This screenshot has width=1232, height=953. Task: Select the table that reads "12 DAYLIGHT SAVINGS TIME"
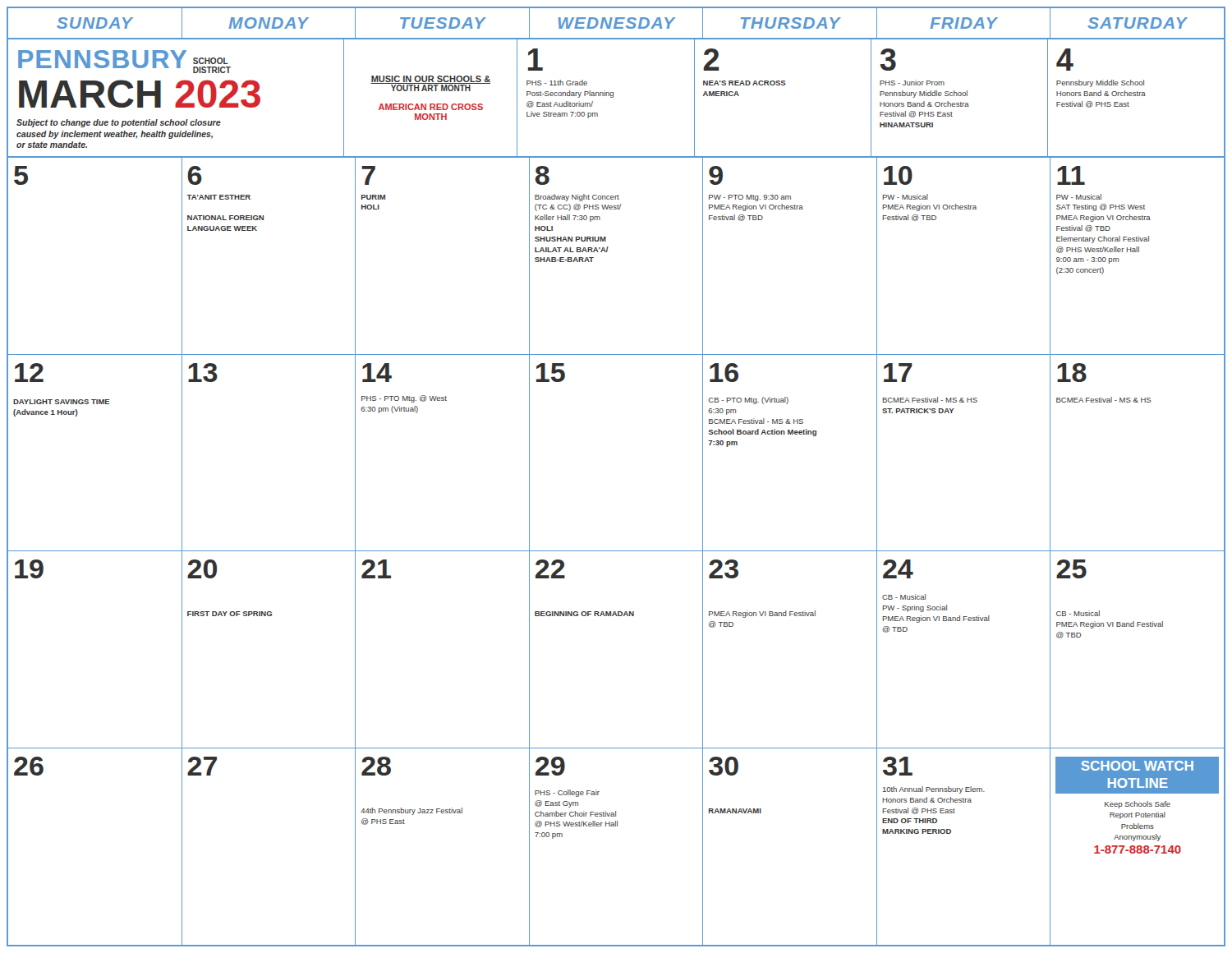[x=616, y=453]
